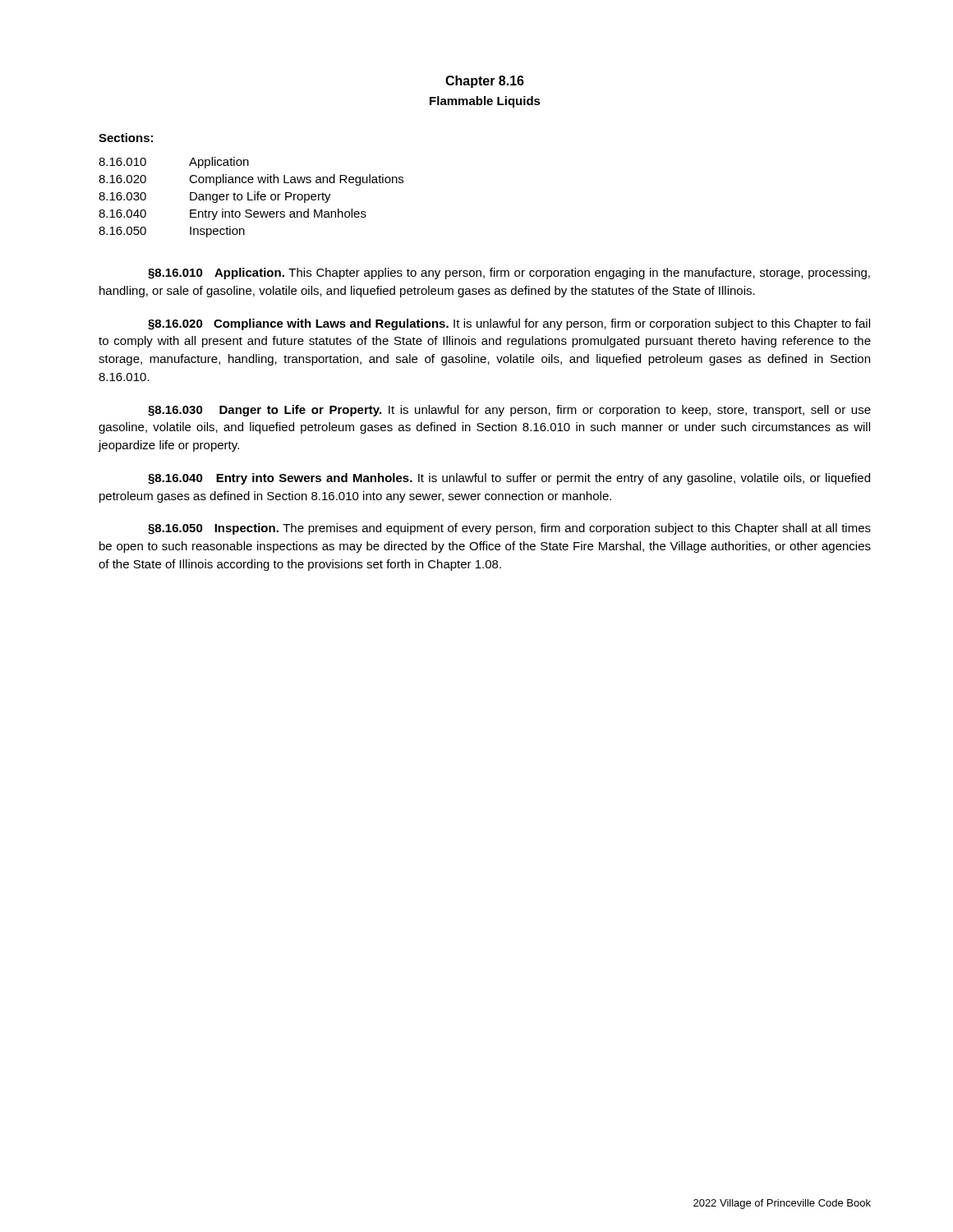Viewport: 953px width, 1232px height.
Task: Find the text block starting "8.16.020 Compliance with Laws"
Action: tap(251, 179)
